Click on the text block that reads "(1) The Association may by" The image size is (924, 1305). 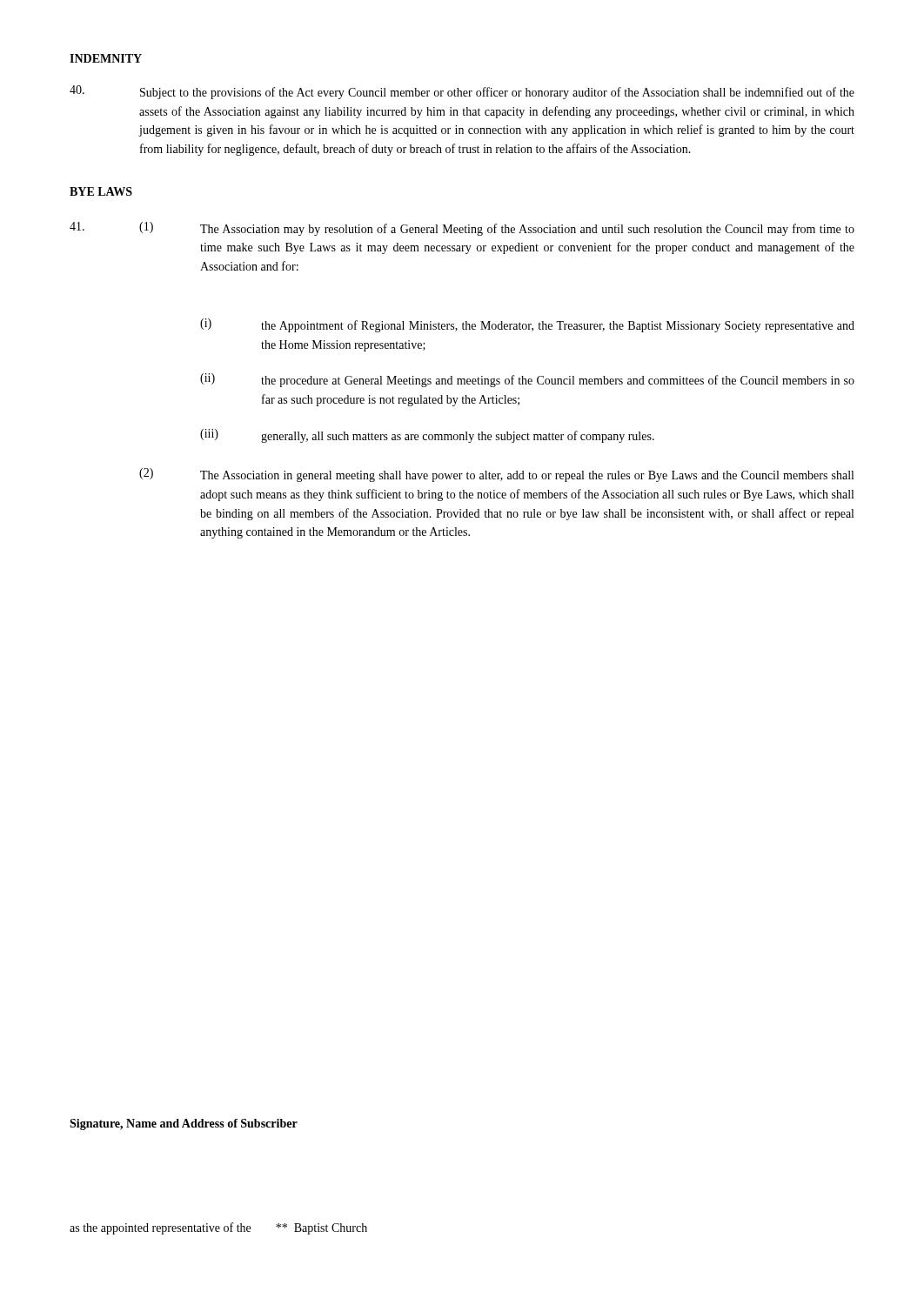tap(497, 248)
